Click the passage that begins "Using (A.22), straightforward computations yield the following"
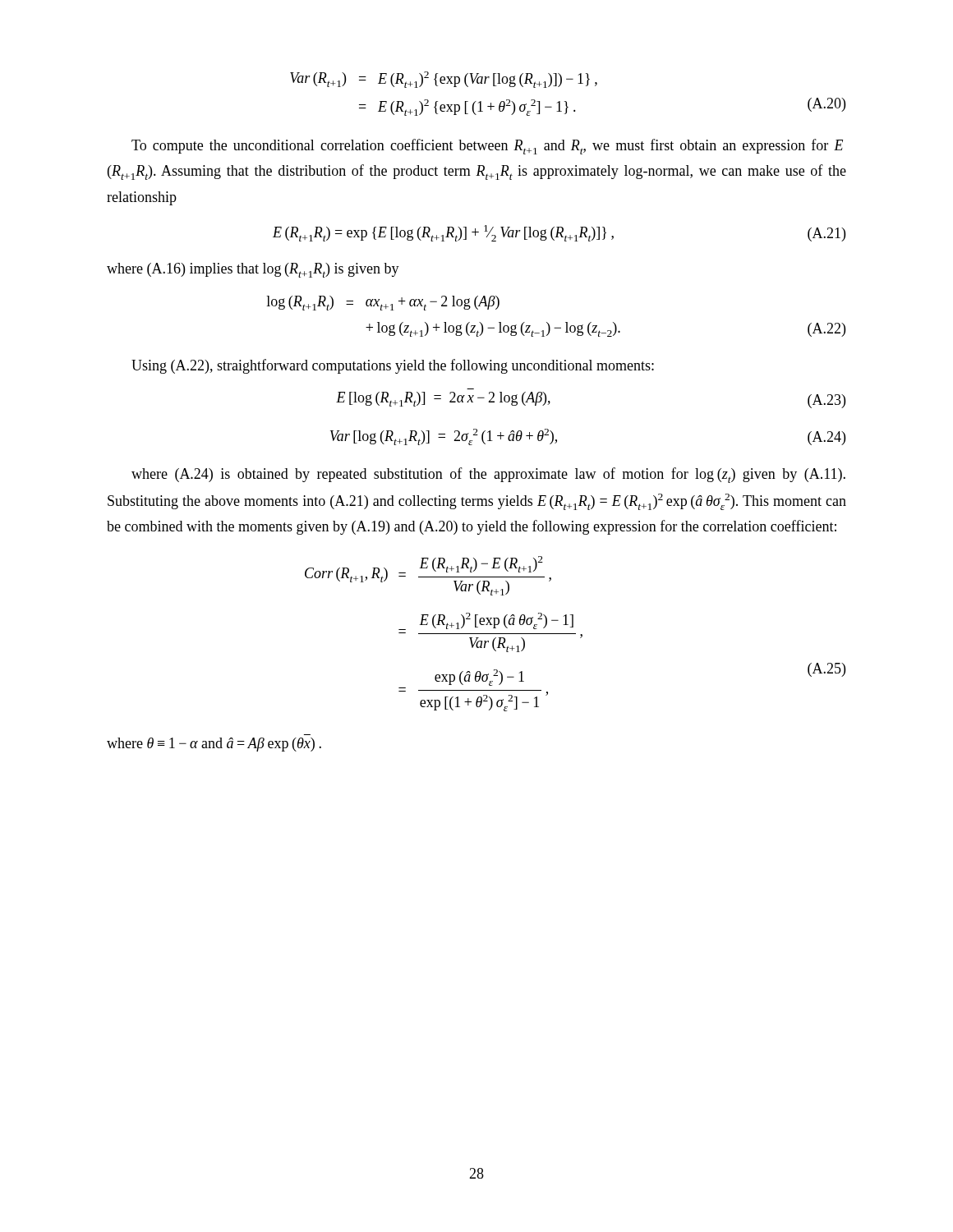The width and height of the screenshot is (953, 1232). coord(393,365)
